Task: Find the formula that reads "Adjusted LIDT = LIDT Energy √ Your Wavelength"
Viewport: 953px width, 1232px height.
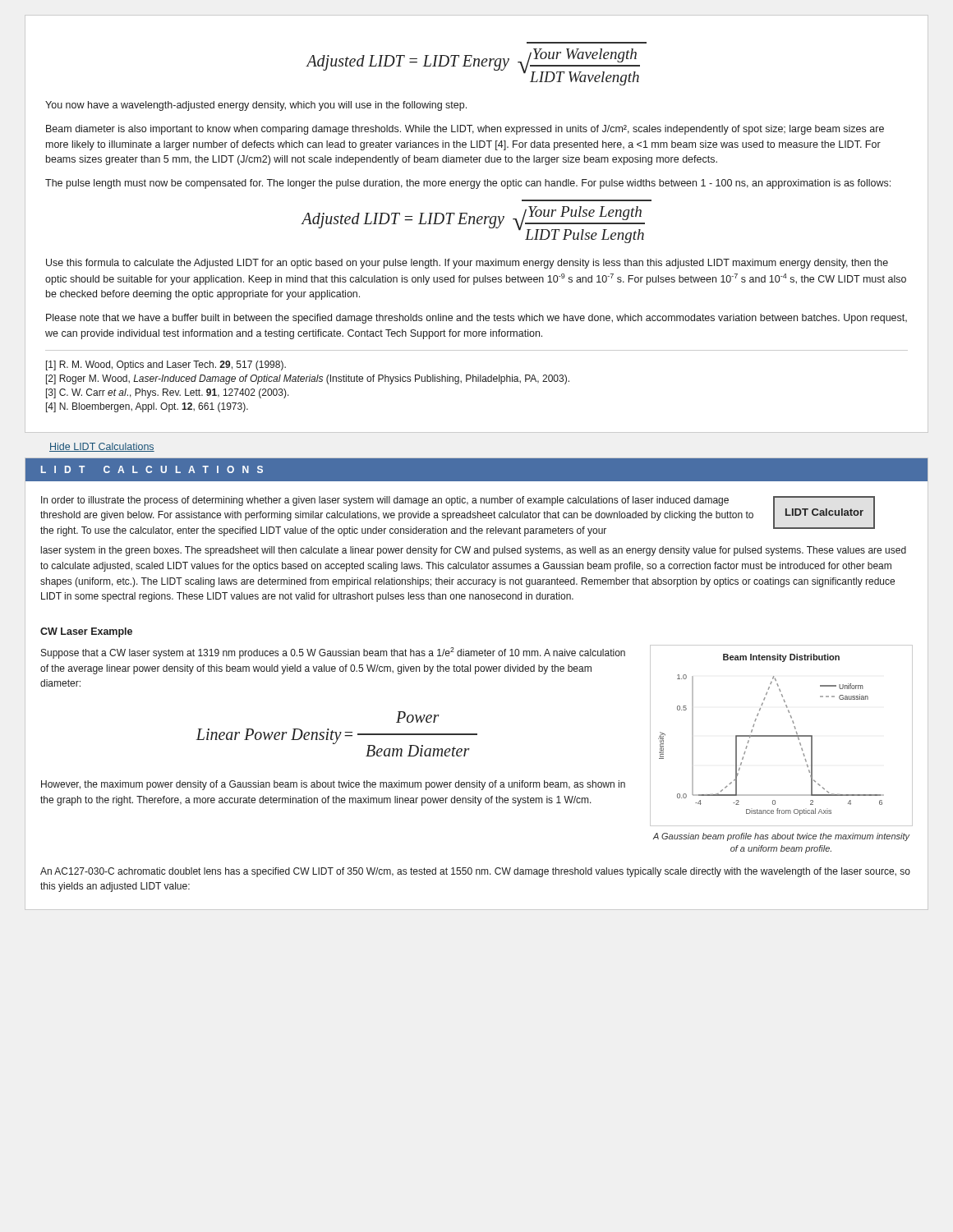Action: [476, 64]
